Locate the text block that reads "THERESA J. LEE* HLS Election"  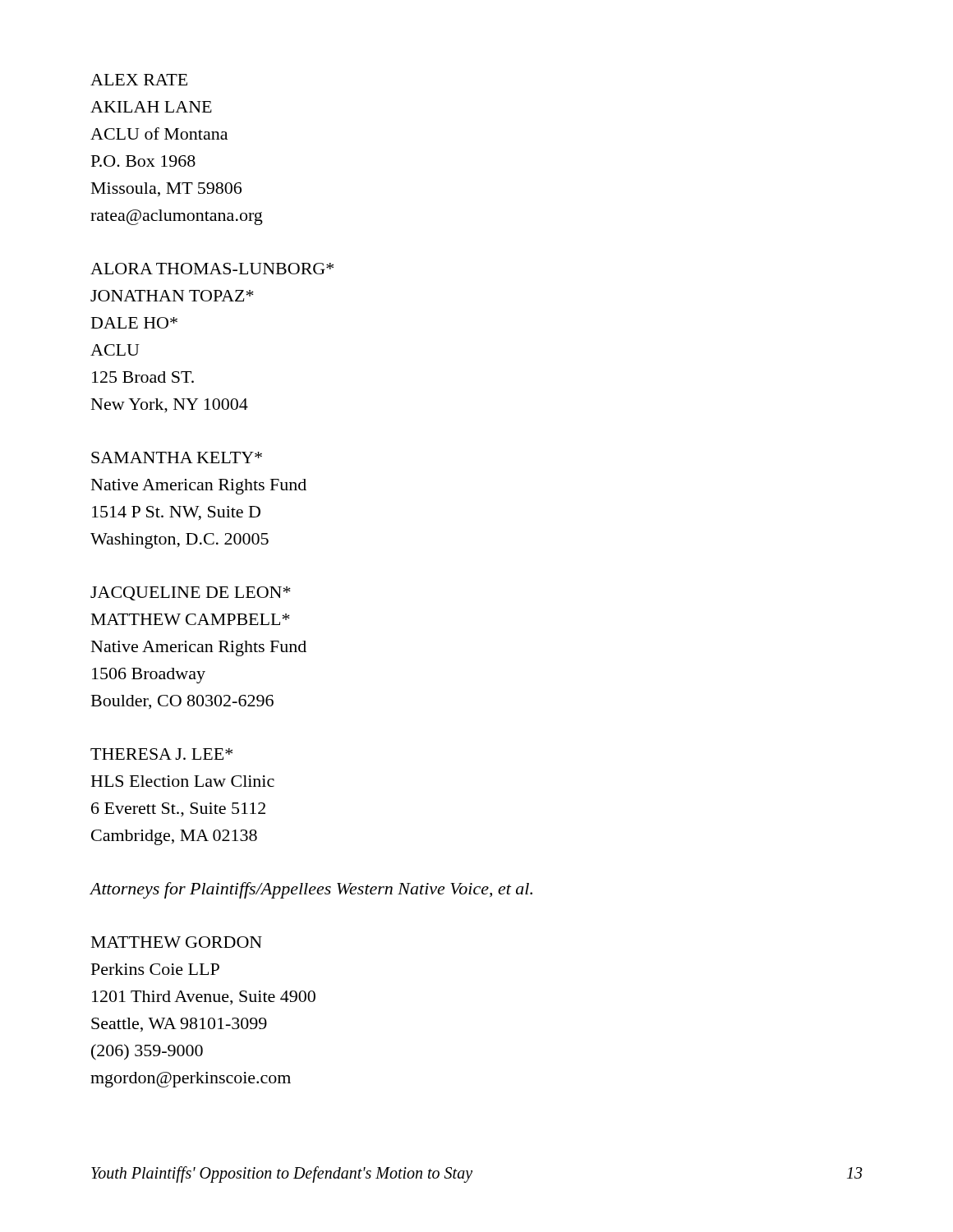pyautogui.click(x=182, y=794)
